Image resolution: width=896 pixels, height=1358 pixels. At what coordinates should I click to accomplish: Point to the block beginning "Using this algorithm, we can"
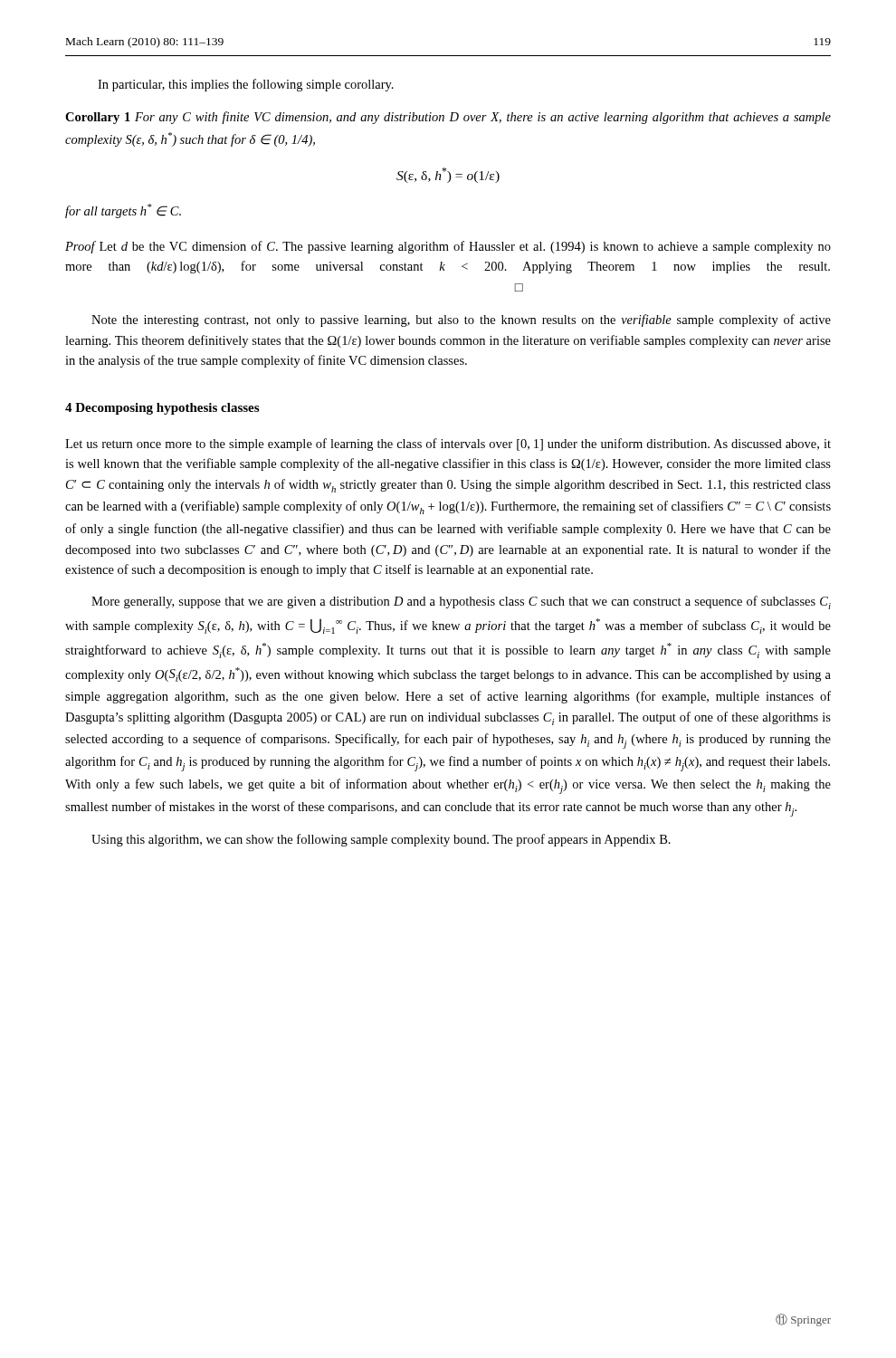(x=381, y=839)
